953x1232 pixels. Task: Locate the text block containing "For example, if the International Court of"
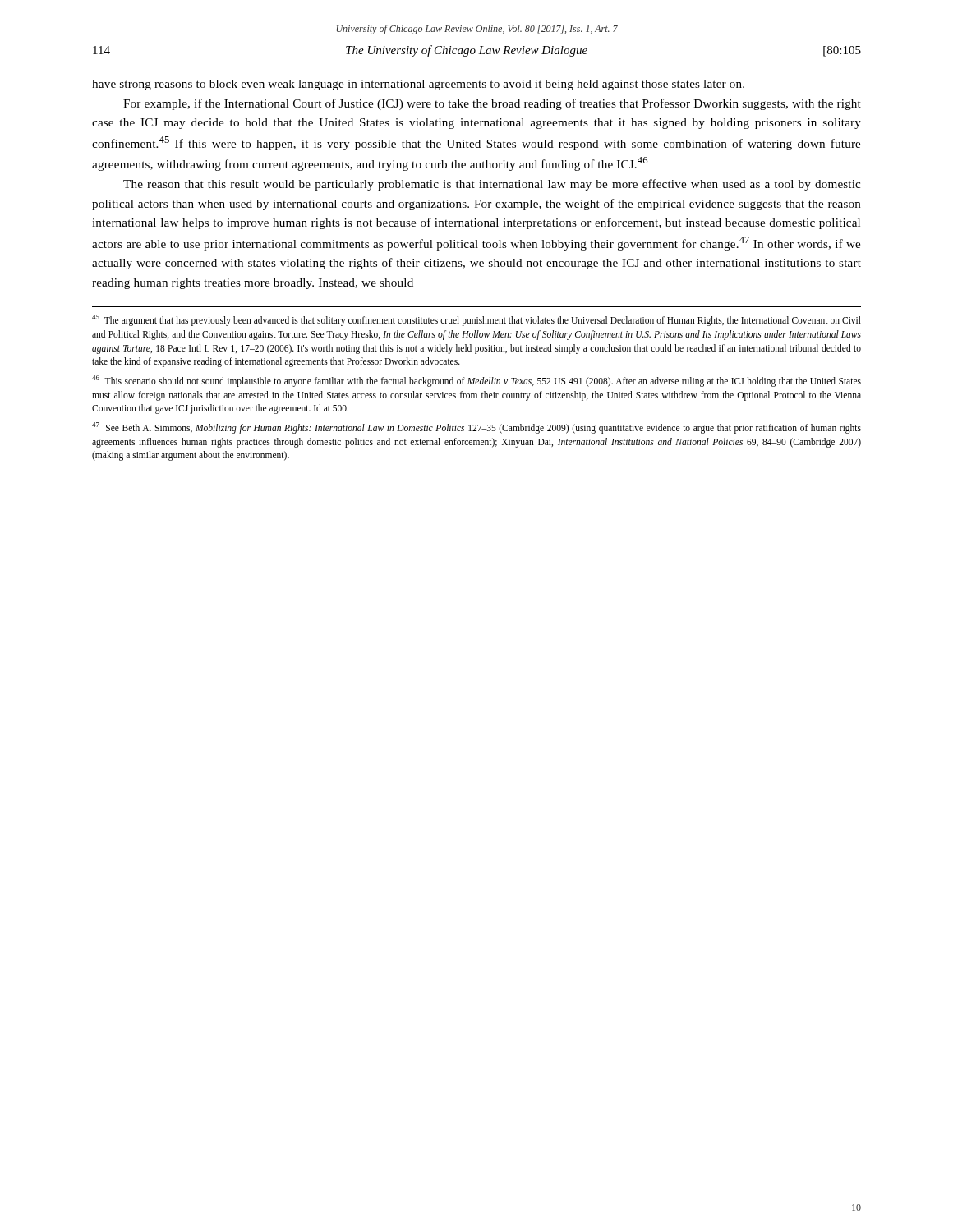(476, 134)
